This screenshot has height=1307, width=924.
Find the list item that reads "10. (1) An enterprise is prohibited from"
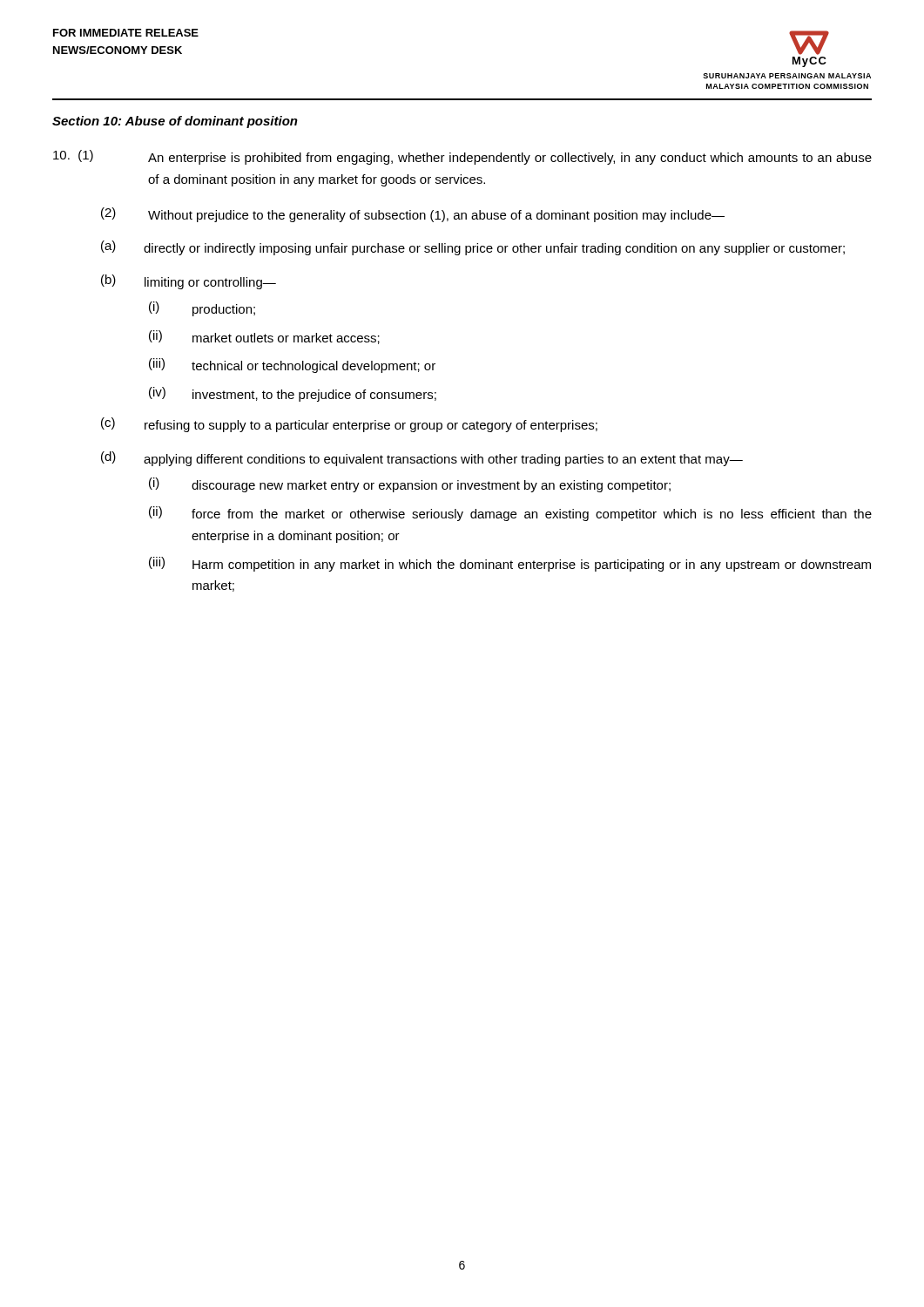tap(462, 169)
